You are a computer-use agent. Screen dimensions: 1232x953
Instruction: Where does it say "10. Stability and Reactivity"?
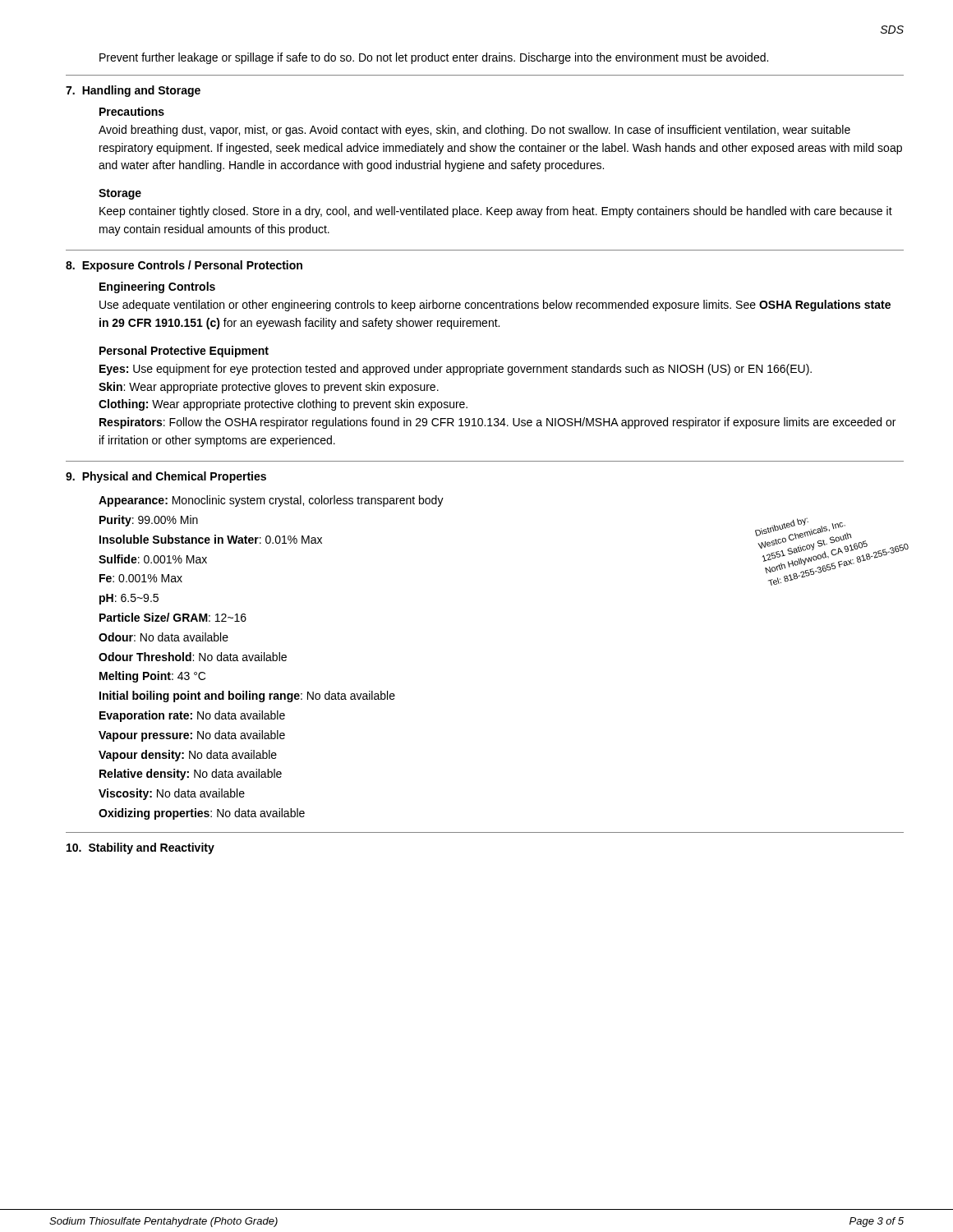click(x=140, y=847)
